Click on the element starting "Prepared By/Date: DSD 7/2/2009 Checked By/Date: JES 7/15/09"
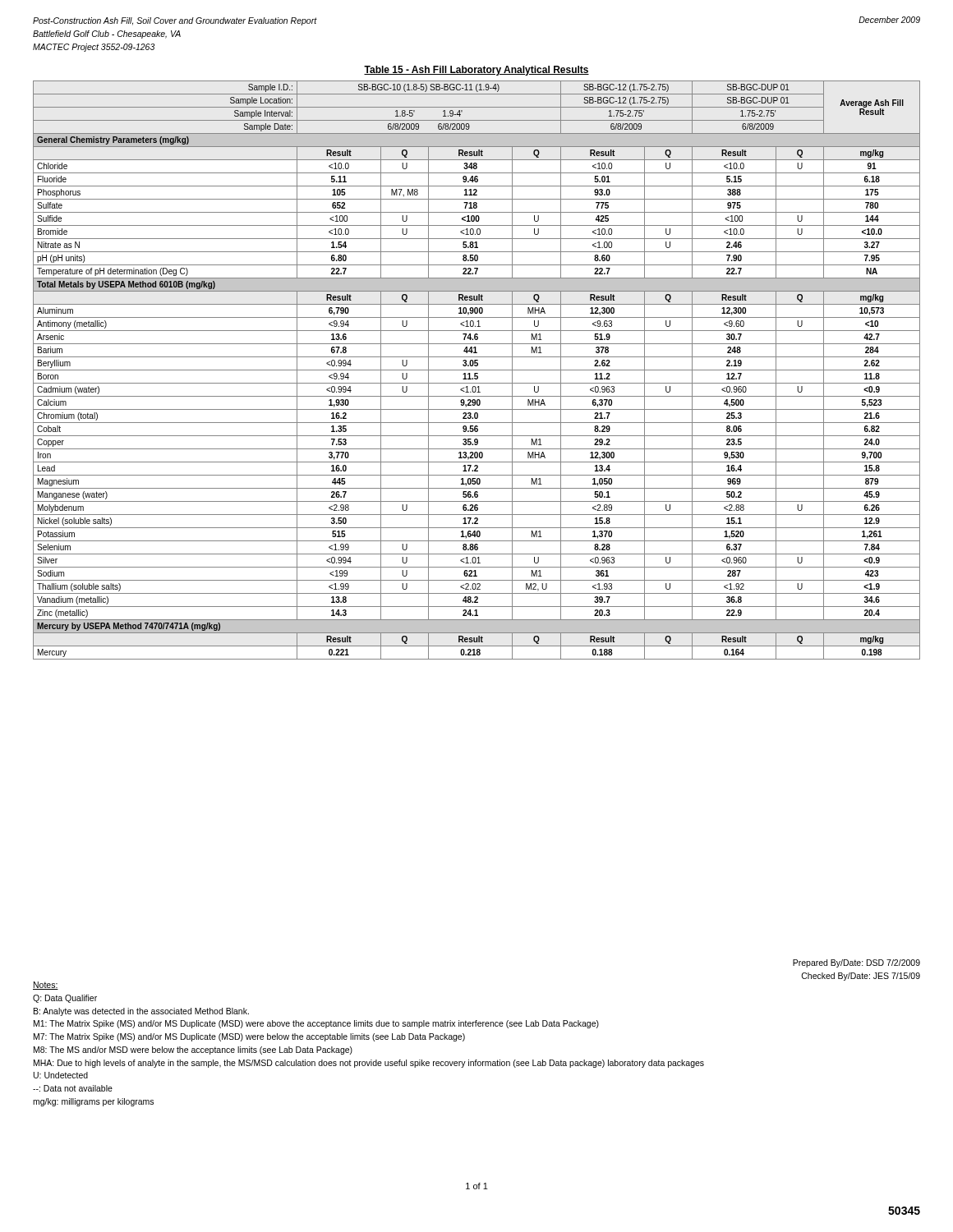Image resolution: width=953 pixels, height=1232 pixels. point(856,969)
